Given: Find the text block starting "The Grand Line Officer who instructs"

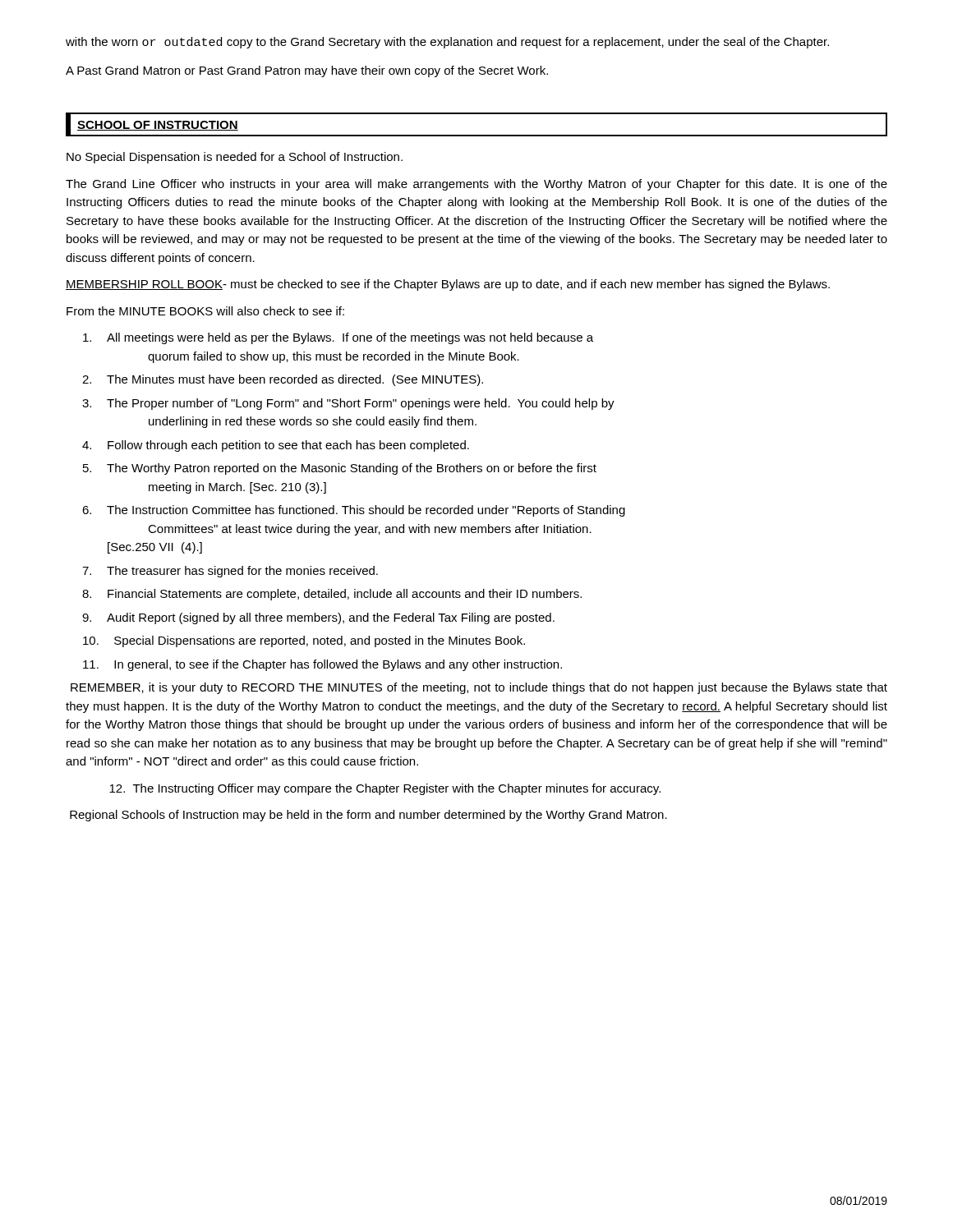Looking at the screenshot, I should point(476,220).
